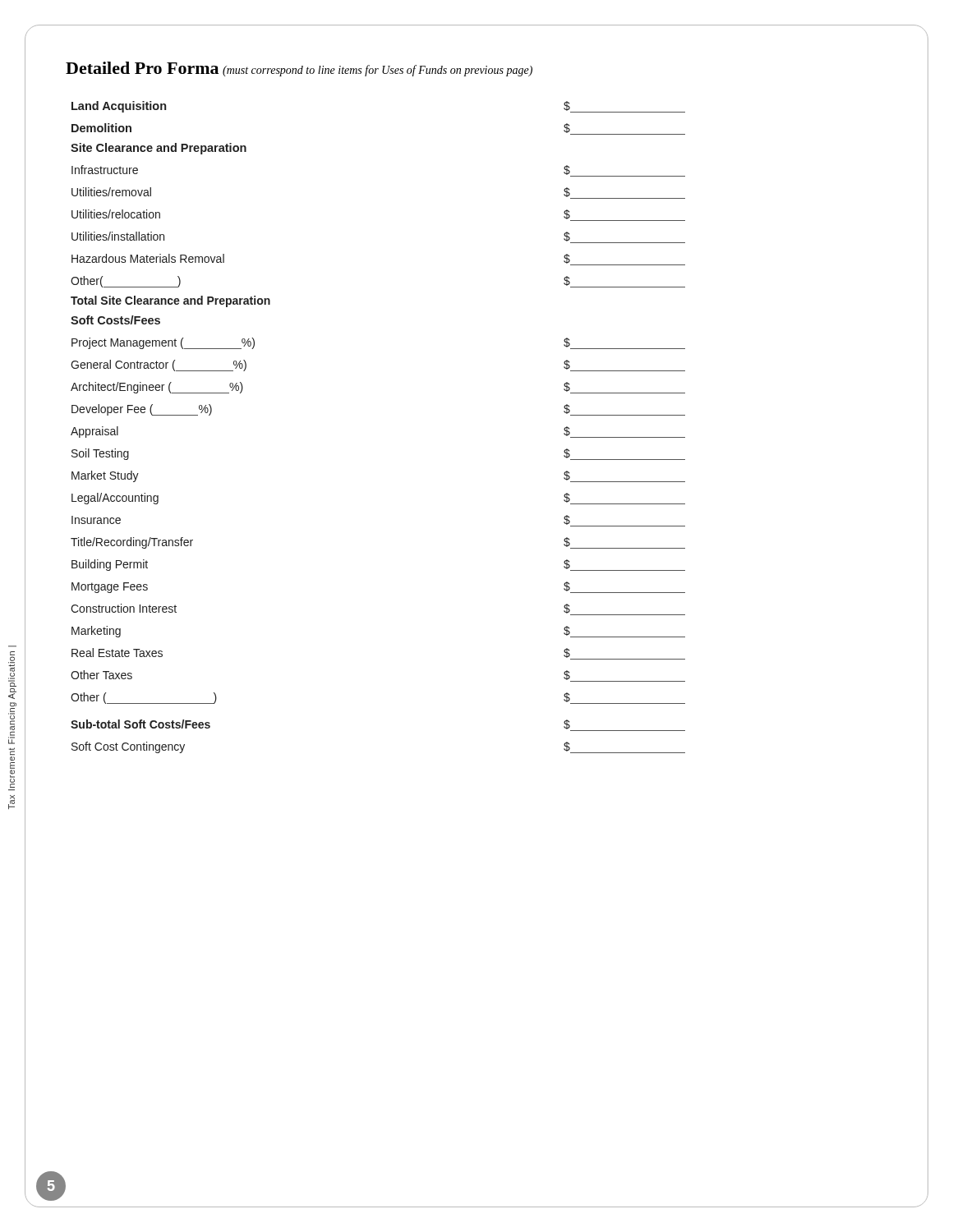Where does it say "Site Clearance and Preparation"?
Screen dimensions: 1232x953
click(x=159, y=148)
